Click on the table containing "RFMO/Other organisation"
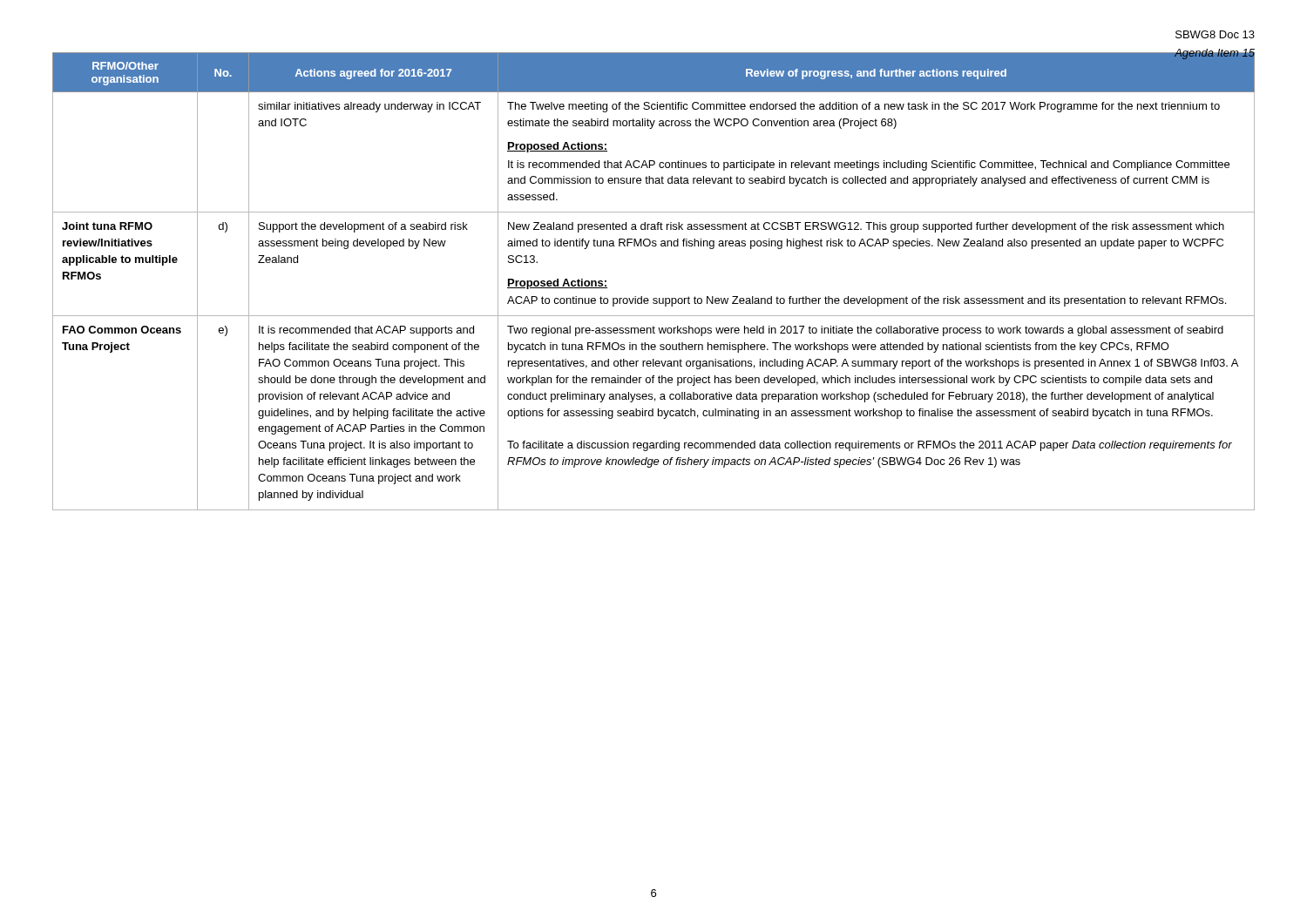 click(654, 281)
